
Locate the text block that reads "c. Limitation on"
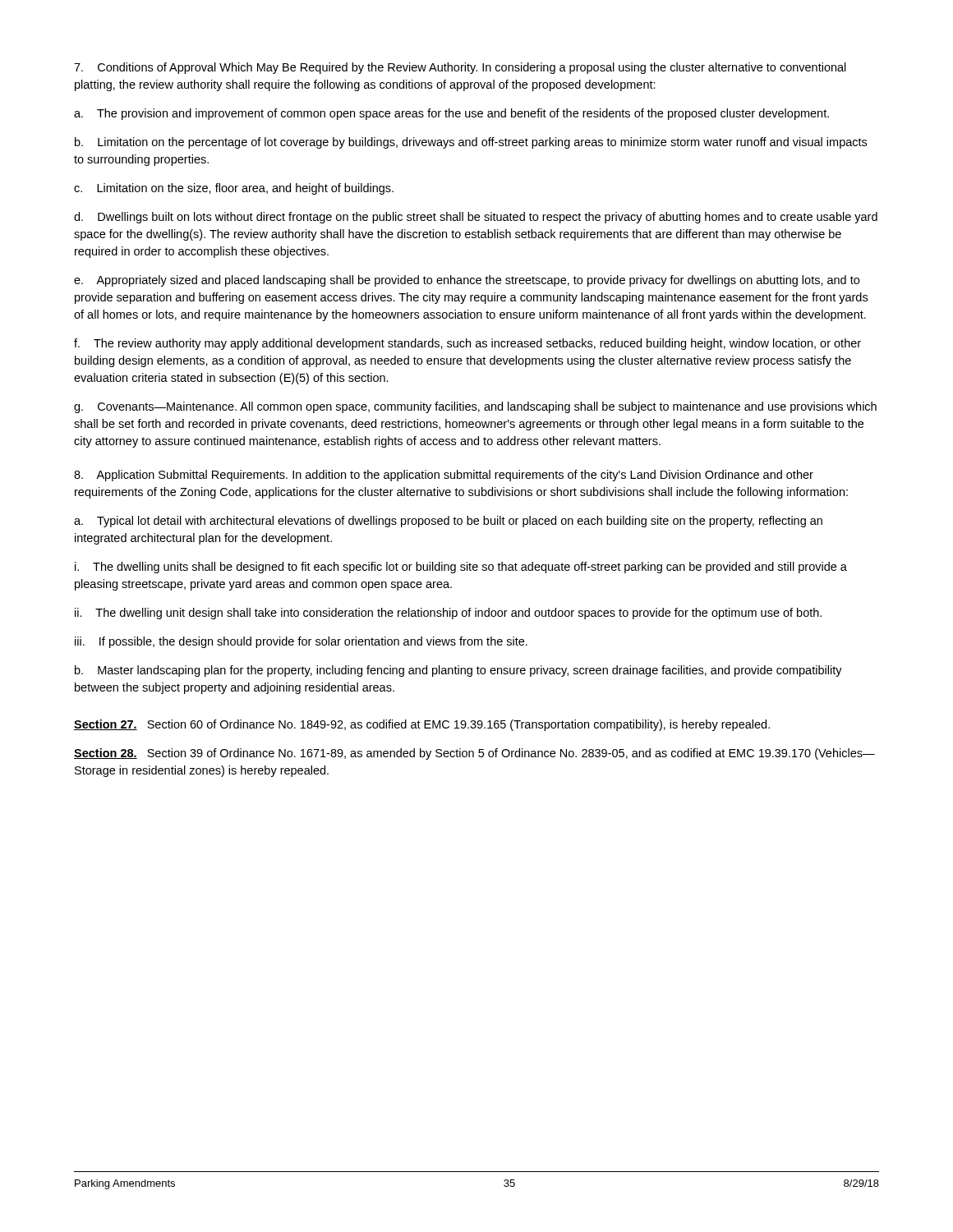click(234, 188)
